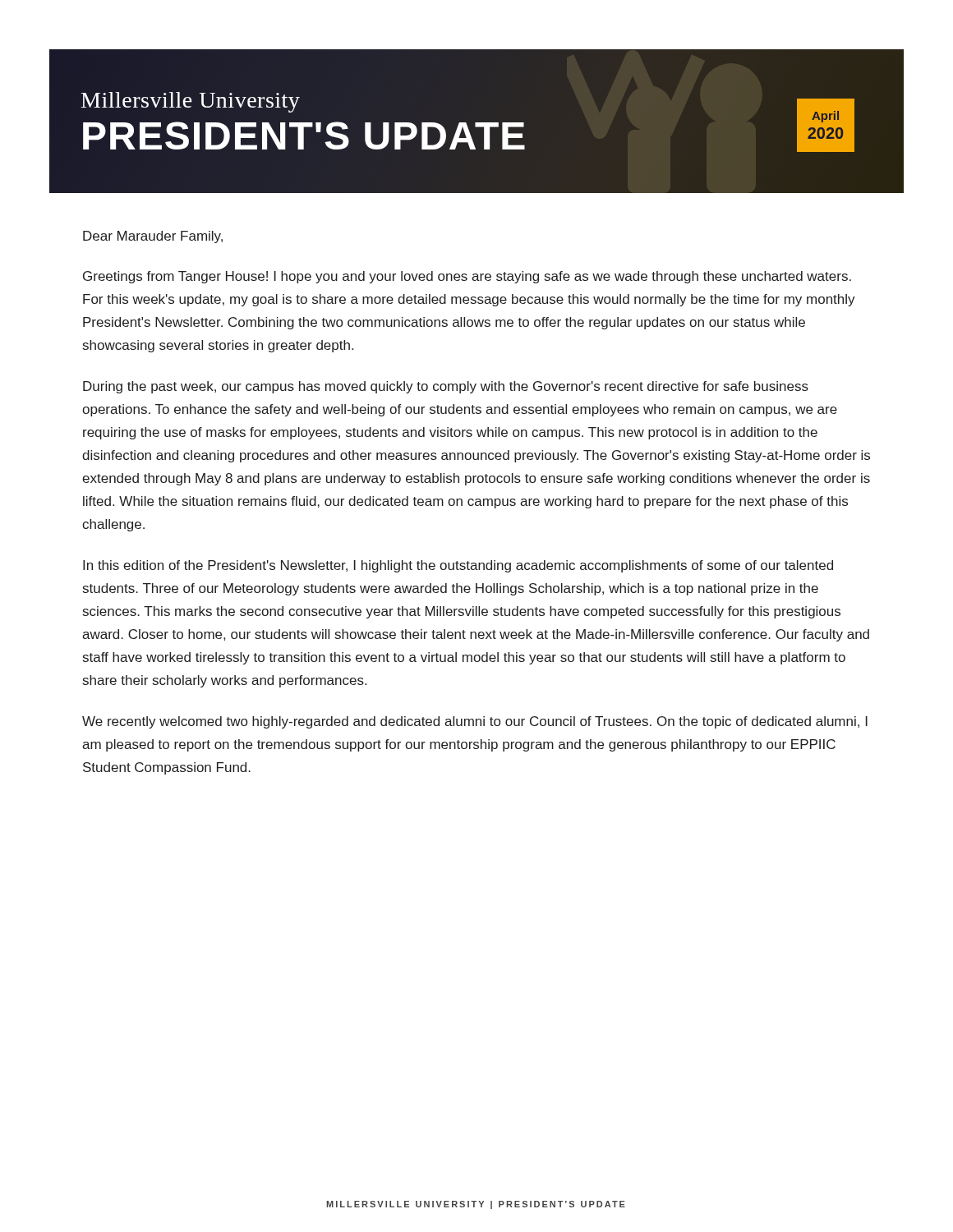Screen dimensions: 1232x953
Task: Where is the passage that starts "During the past"?
Action: pos(476,455)
